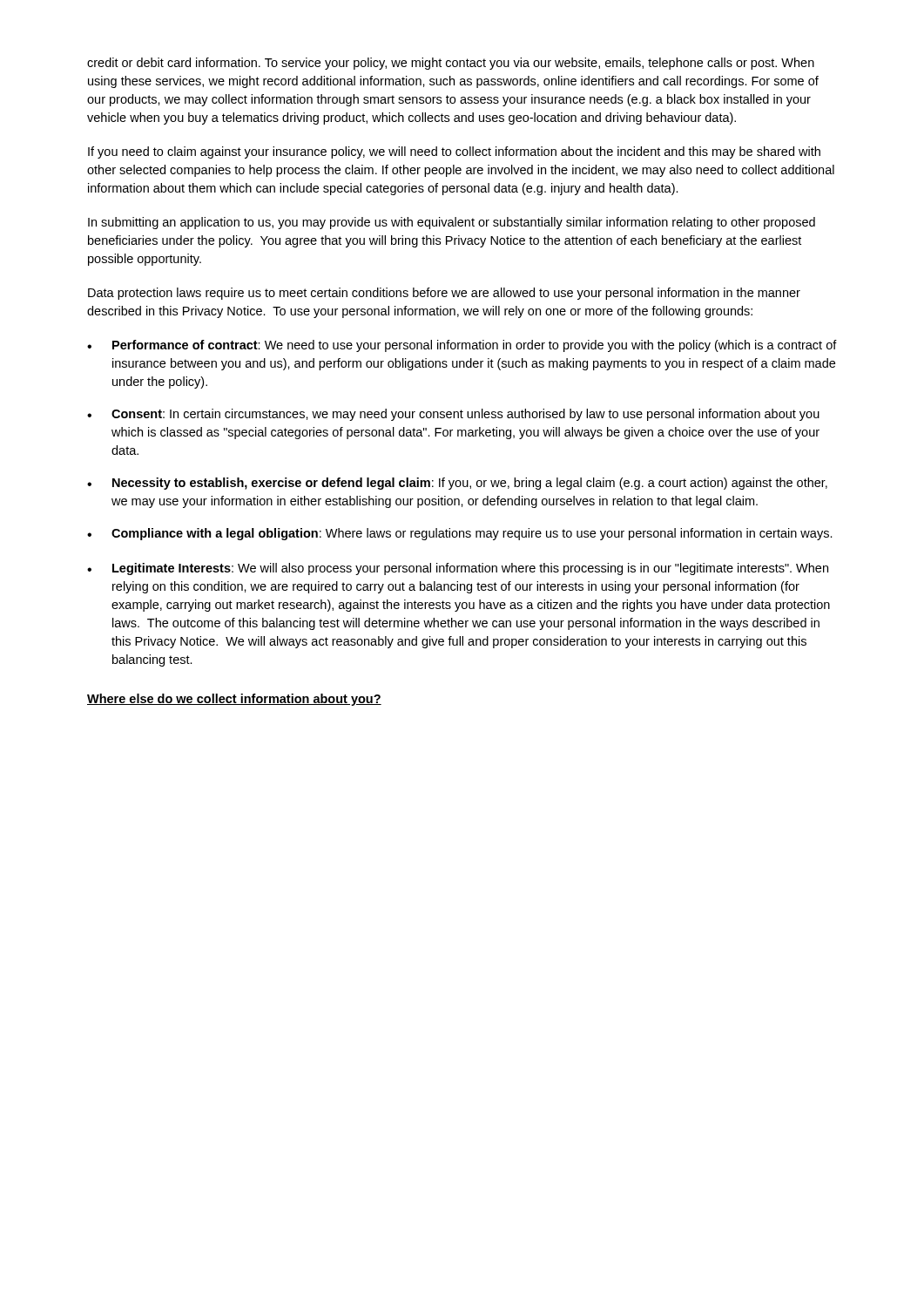Click on the element starting "• Necessity to"
Screen dimensions: 1307x924
pos(462,493)
